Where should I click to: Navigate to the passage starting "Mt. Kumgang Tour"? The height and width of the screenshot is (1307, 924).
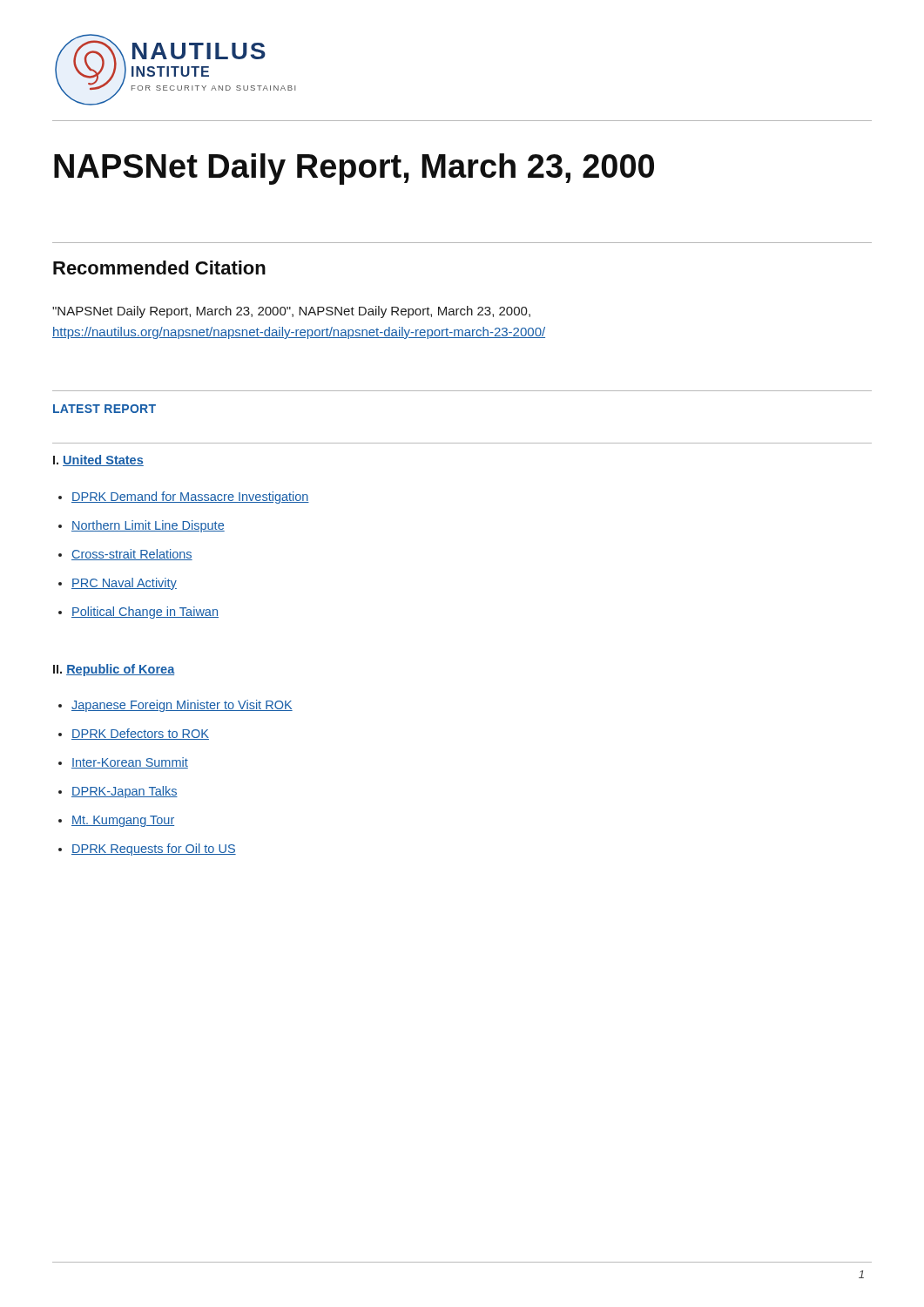point(123,821)
